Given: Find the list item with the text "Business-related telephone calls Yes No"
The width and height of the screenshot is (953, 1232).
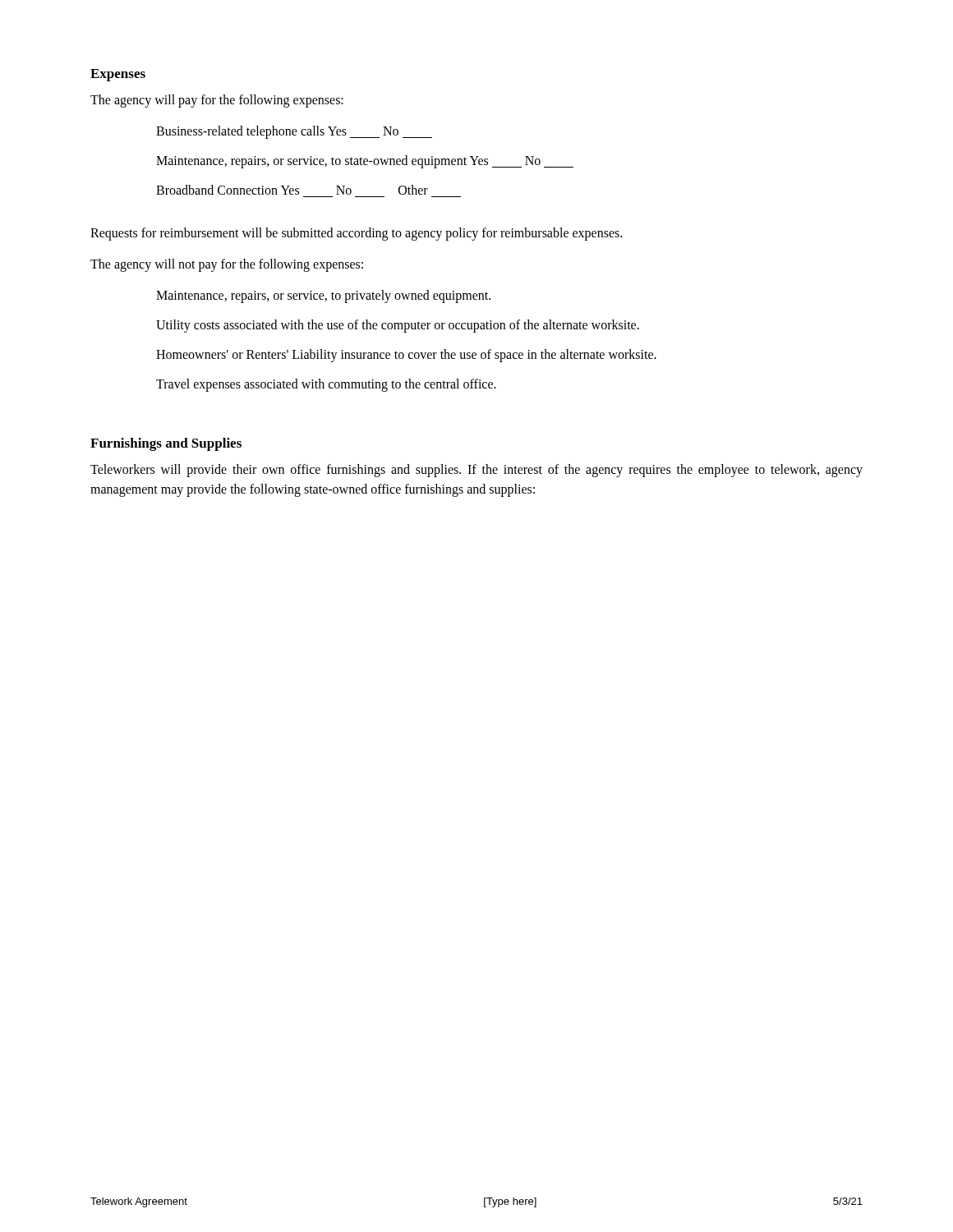Looking at the screenshot, I should pos(294,131).
